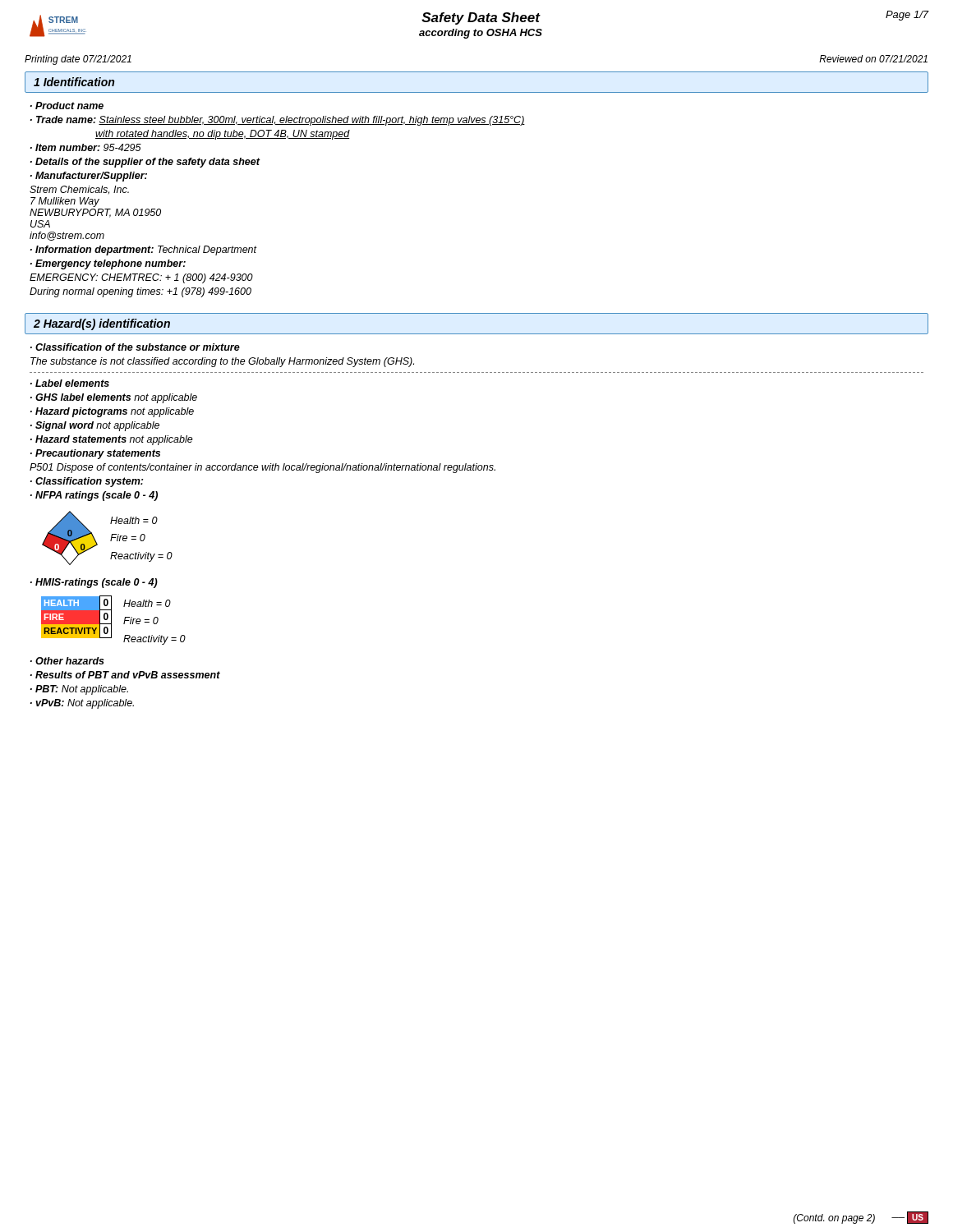Screen dimensions: 1232x953
Task: Where does it say "· vPvB: Not applicable."?
Action: pyautogui.click(x=82, y=703)
